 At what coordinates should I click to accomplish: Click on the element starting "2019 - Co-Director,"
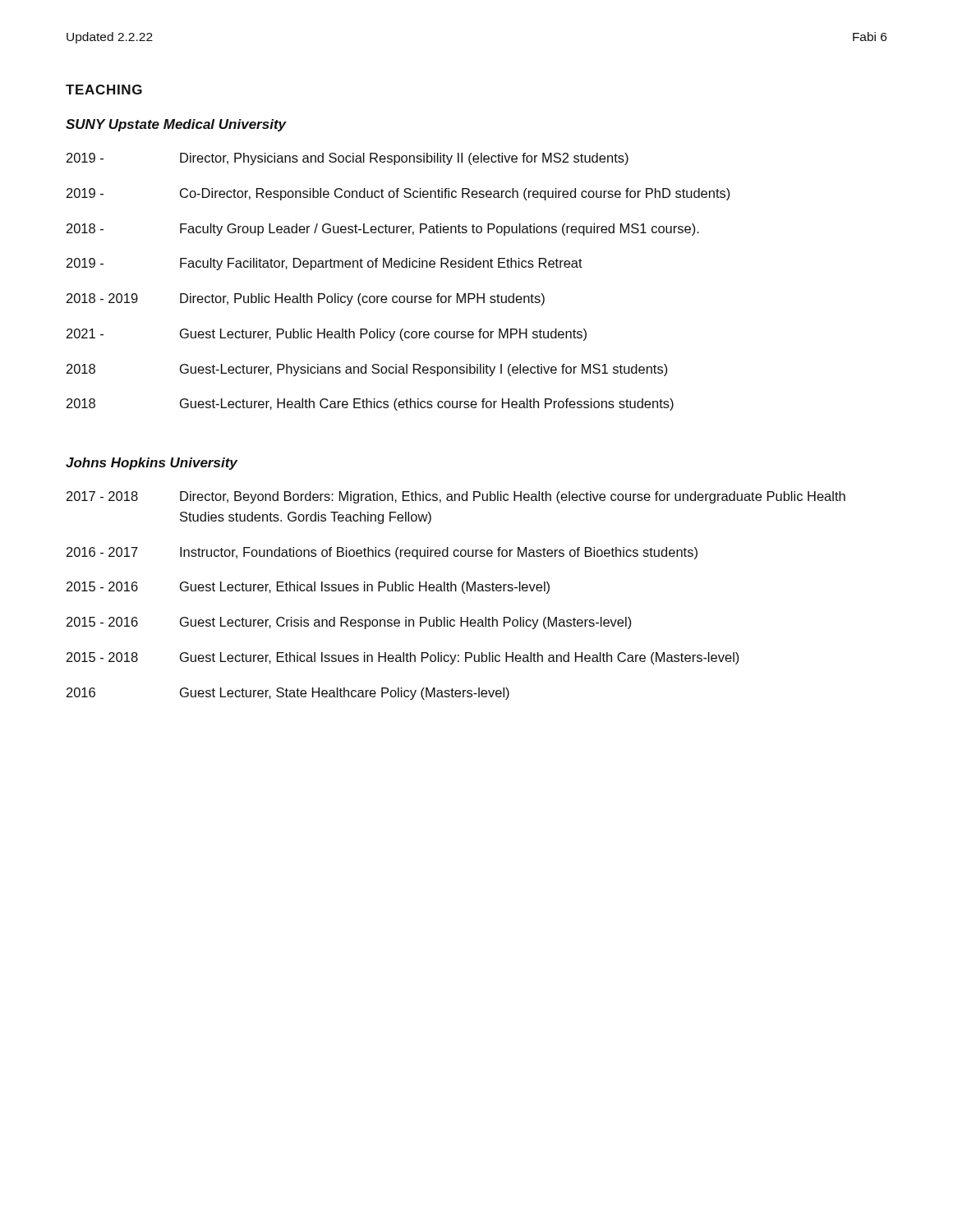pos(476,193)
